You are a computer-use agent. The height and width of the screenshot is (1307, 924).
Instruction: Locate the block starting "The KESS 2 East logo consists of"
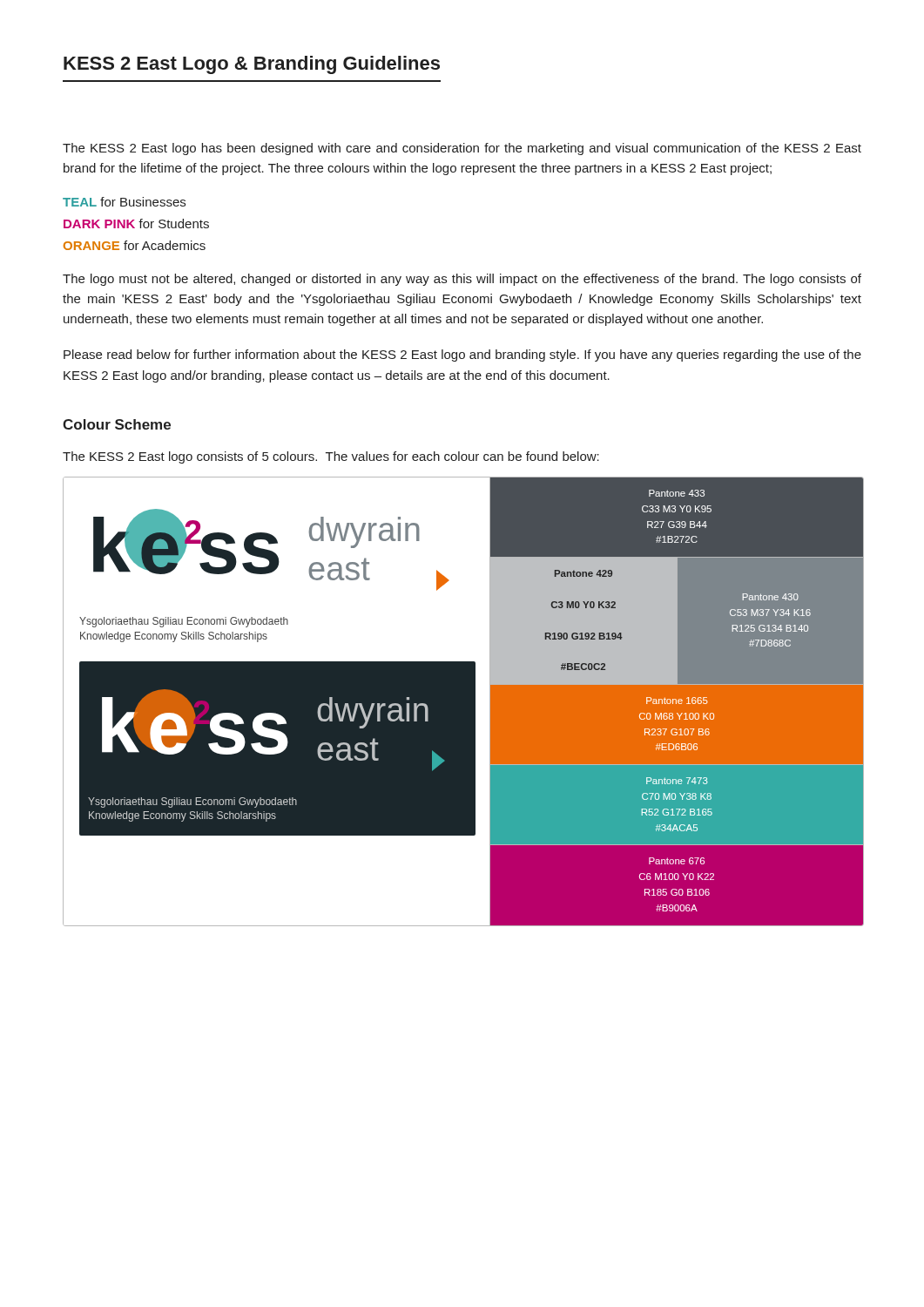pyautogui.click(x=331, y=456)
